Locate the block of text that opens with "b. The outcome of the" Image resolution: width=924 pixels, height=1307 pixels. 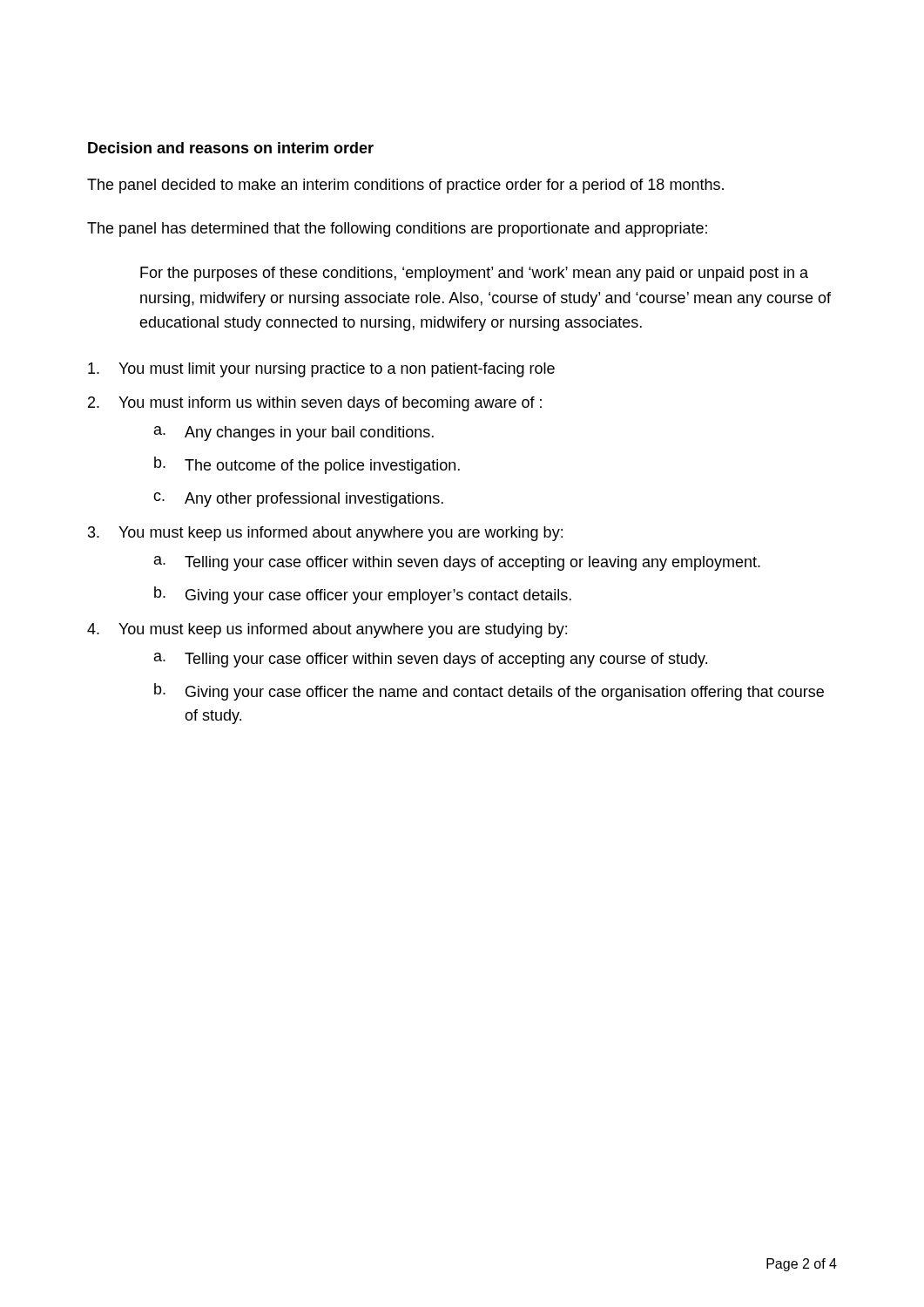307,465
